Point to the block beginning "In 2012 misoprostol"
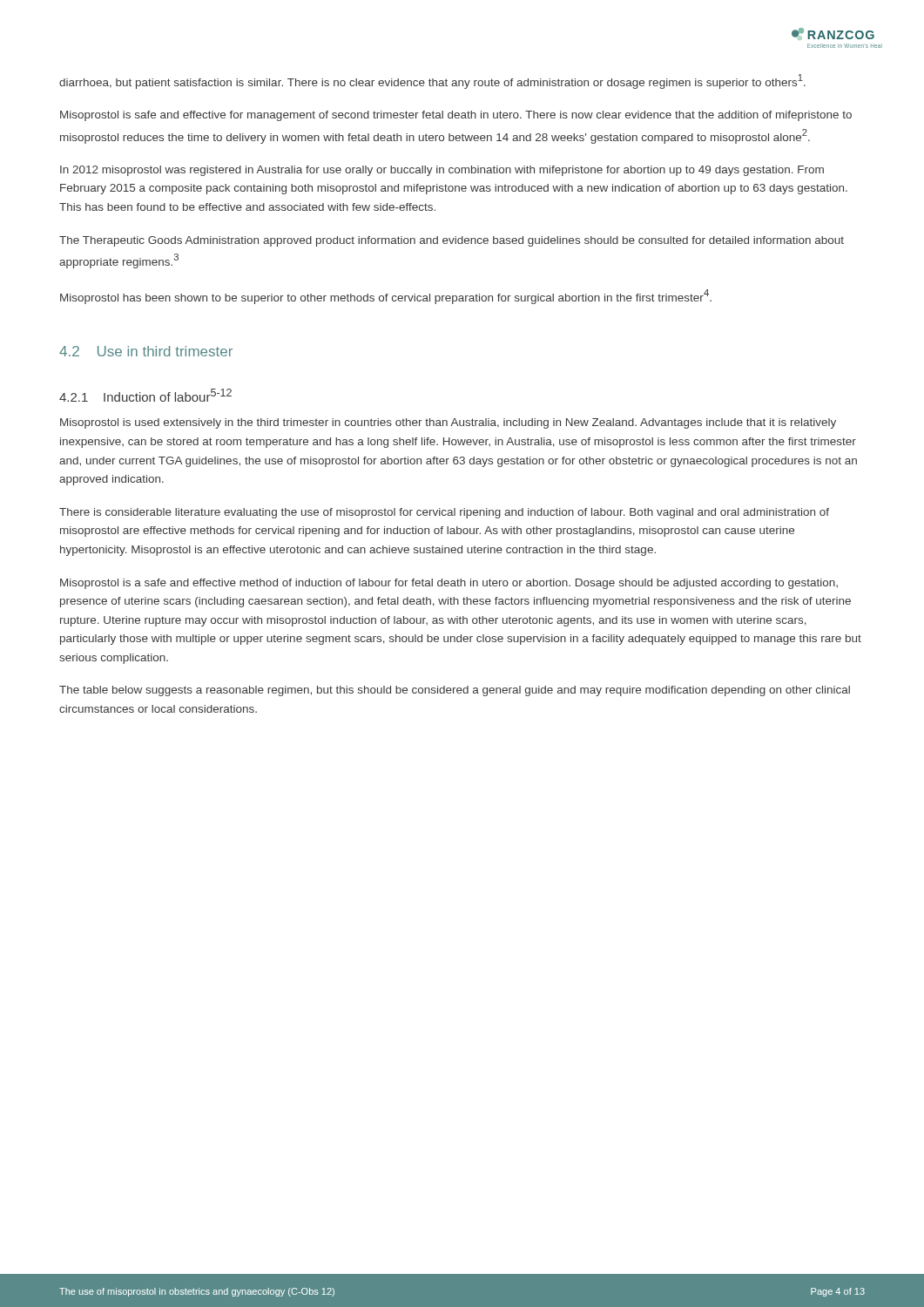The width and height of the screenshot is (924, 1307). point(454,188)
